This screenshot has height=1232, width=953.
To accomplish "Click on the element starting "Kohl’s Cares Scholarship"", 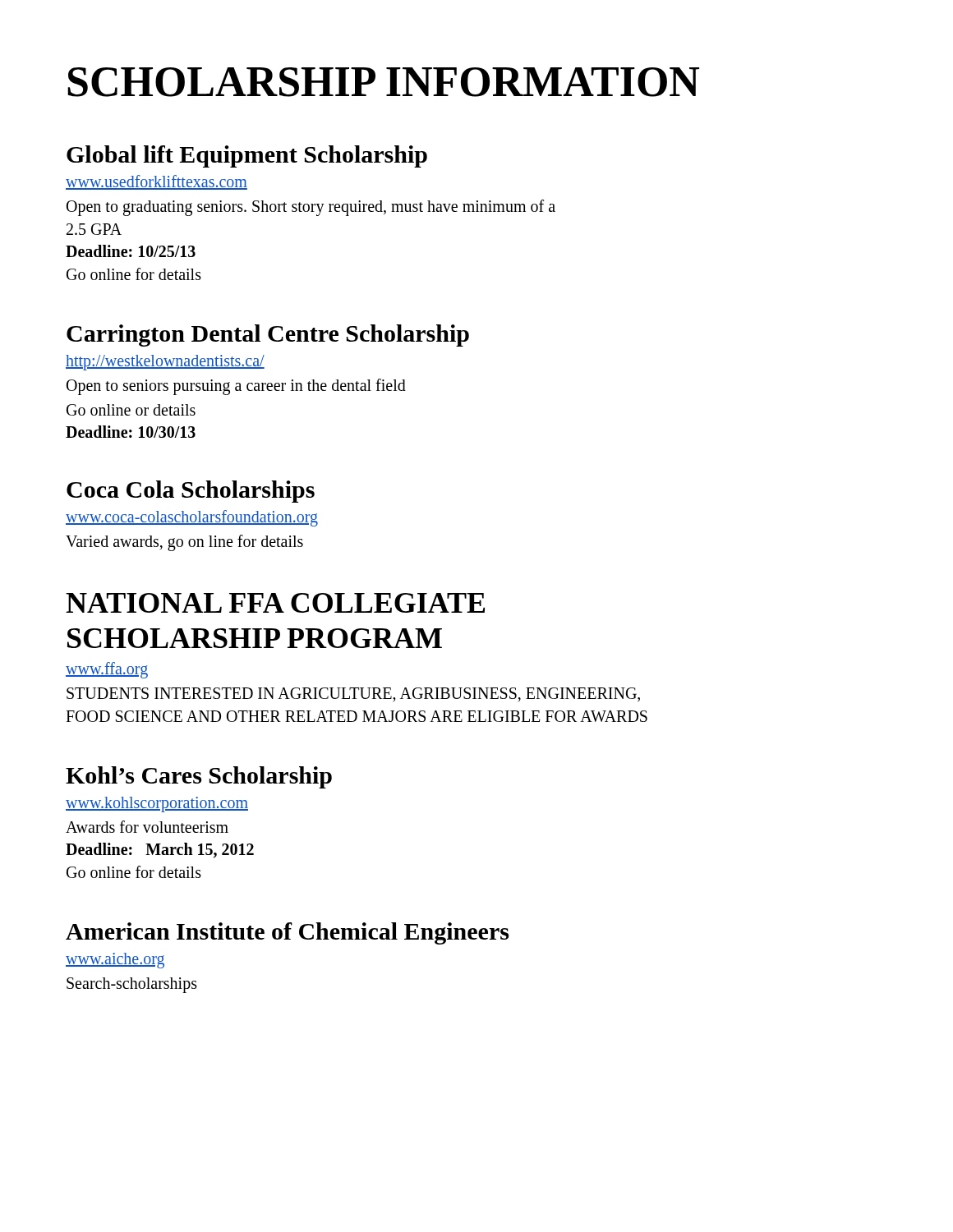I will coord(199,777).
